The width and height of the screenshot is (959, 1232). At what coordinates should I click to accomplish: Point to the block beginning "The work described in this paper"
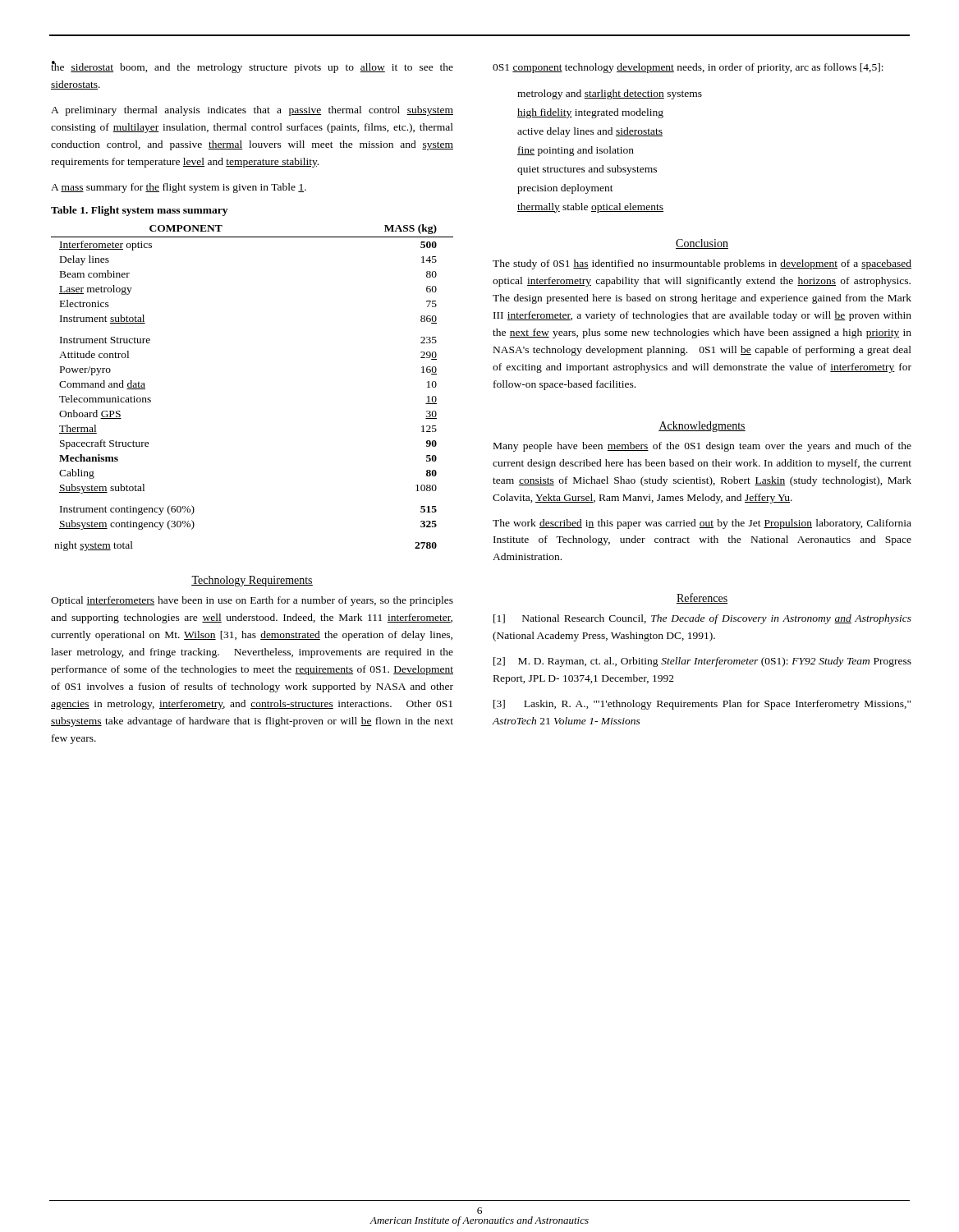click(702, 540)
